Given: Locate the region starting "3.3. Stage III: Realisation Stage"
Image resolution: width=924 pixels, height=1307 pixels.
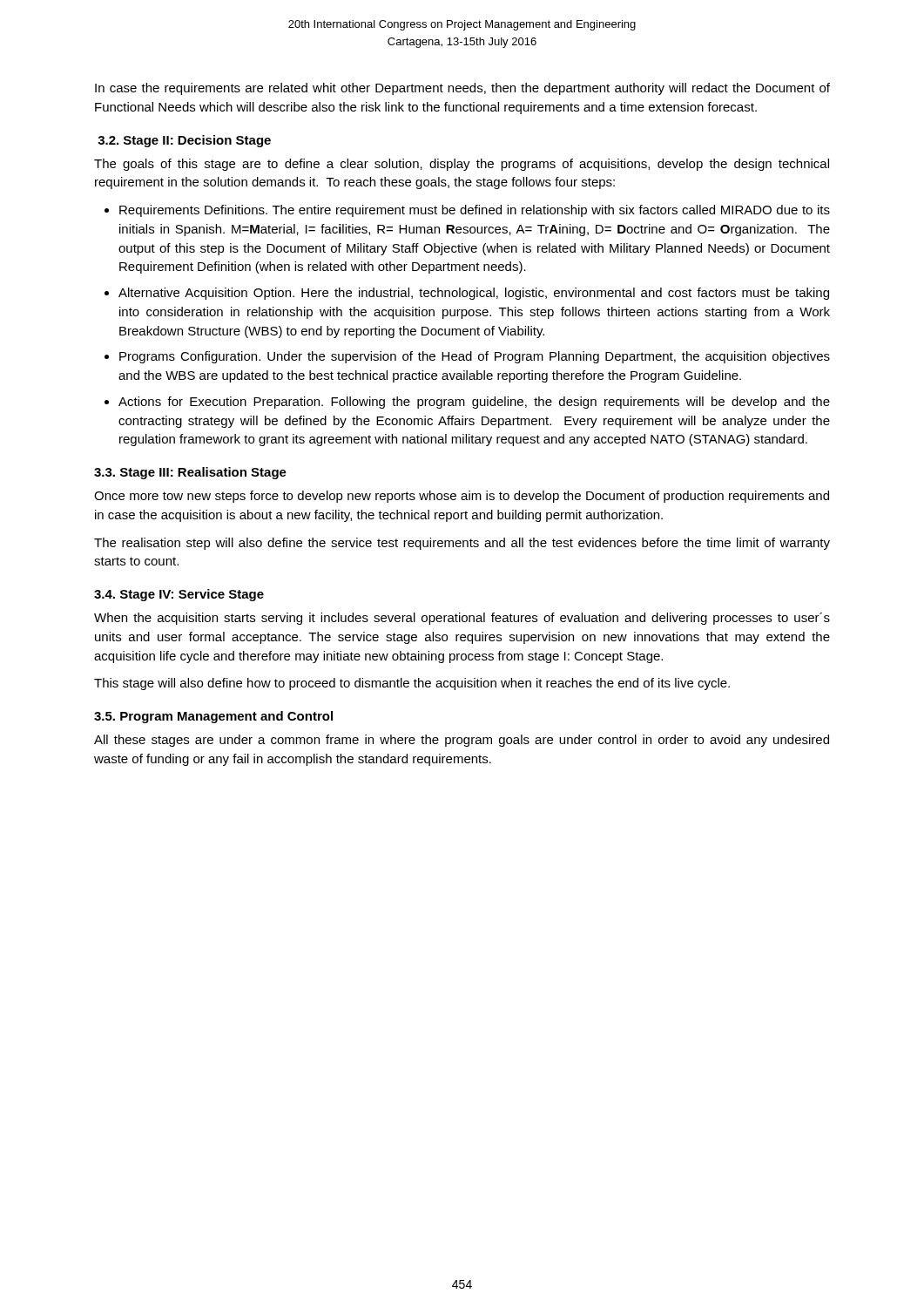Looking at the screenshot, I should [190, 472].
